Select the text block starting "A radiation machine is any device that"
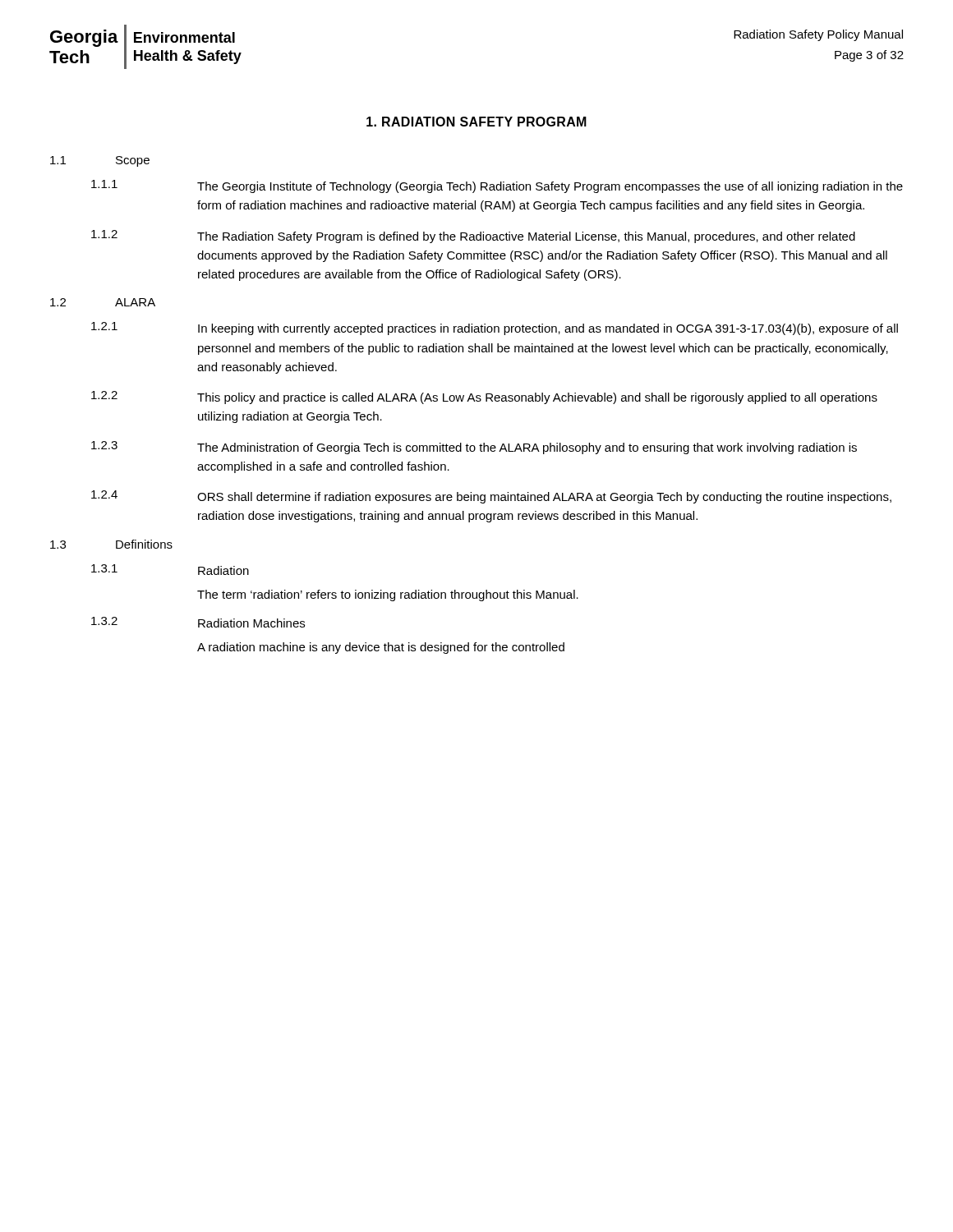953x1232 pixels. [x=381, y=647]
